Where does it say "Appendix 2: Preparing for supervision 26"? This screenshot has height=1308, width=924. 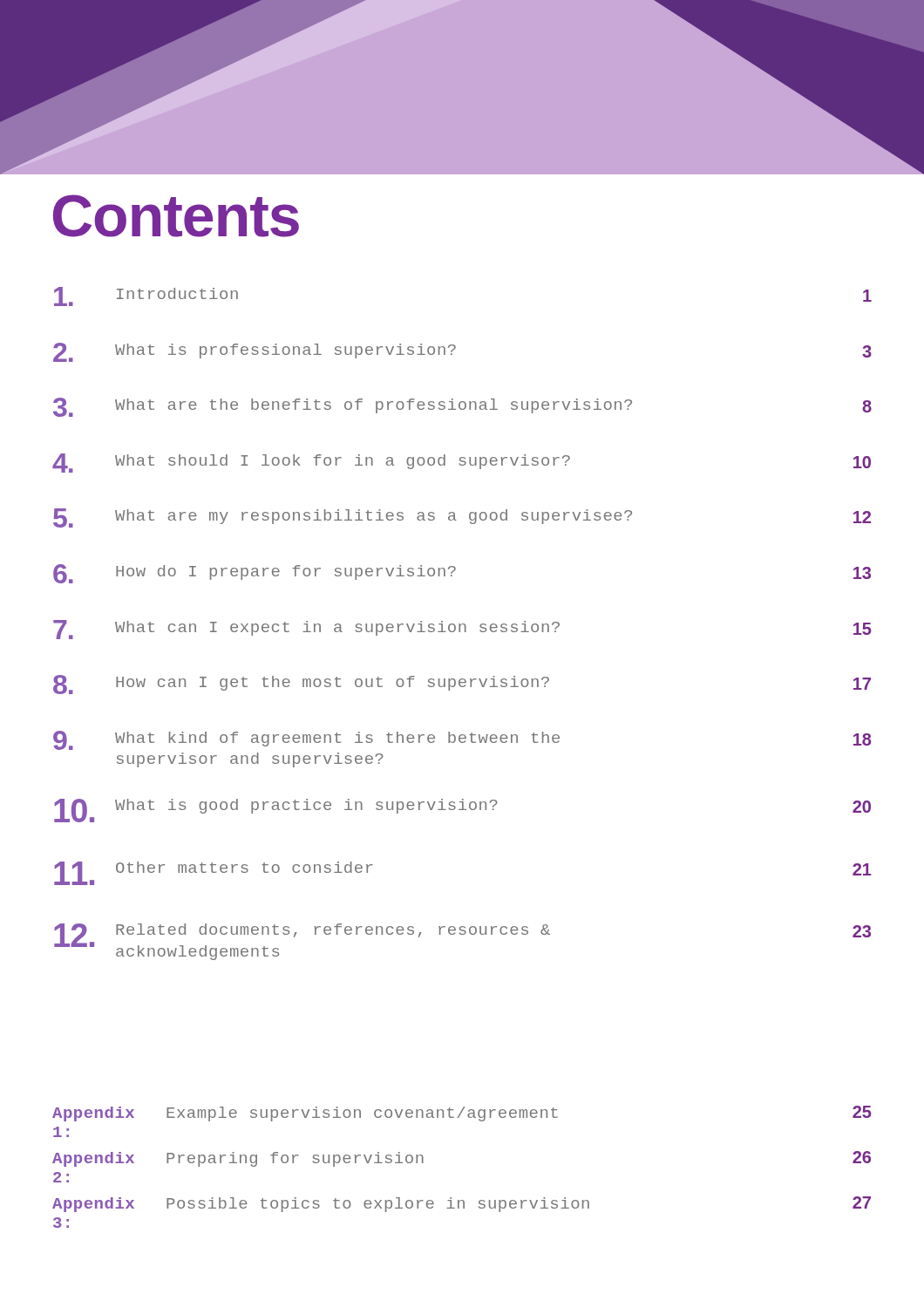[x=88, y=1158]
